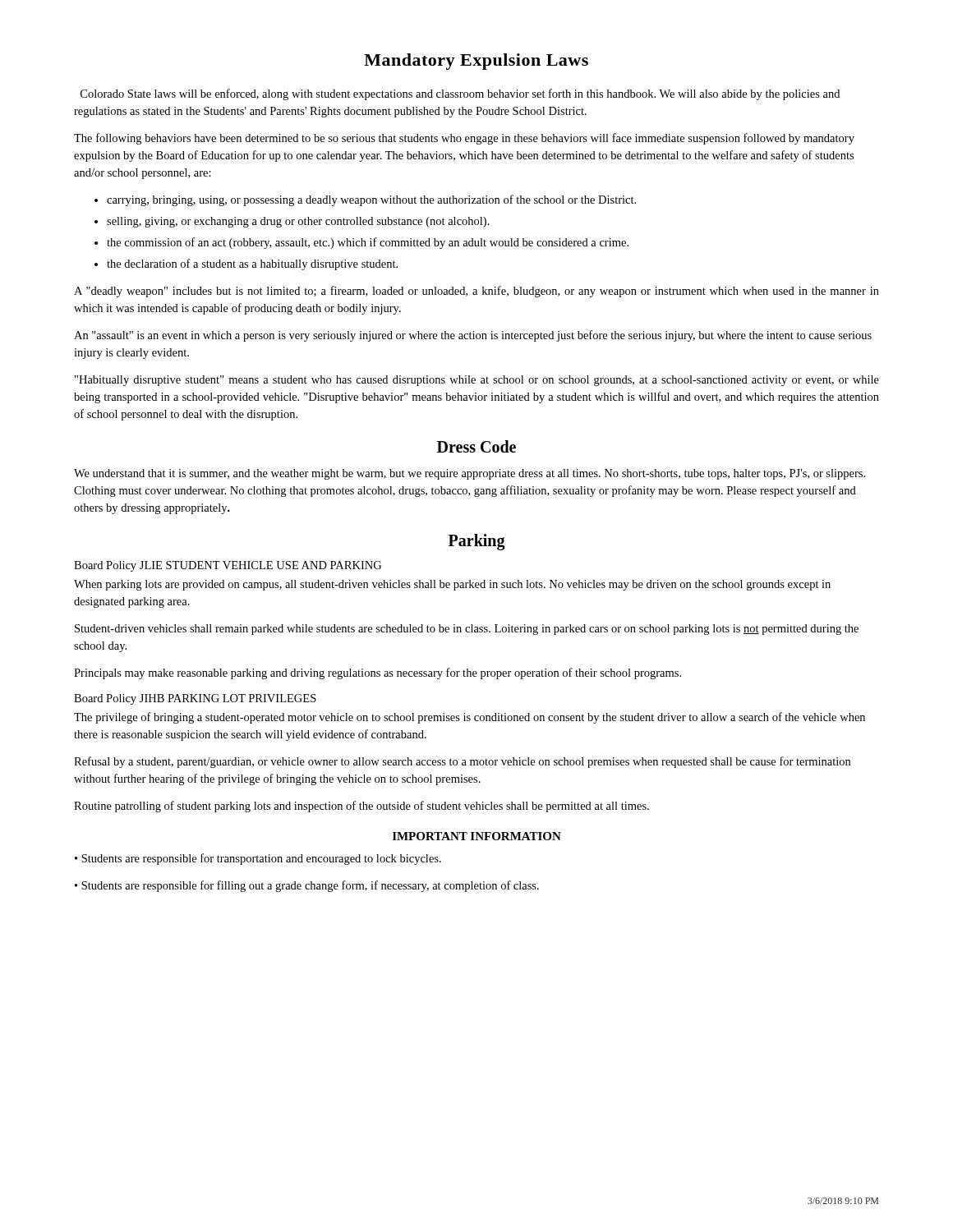Image resolution: width=953 pixels, height=1232 pixels.
Task: Point to the block starting "A "deadly weapon" includes but is not"
Action: coord(476,299)
